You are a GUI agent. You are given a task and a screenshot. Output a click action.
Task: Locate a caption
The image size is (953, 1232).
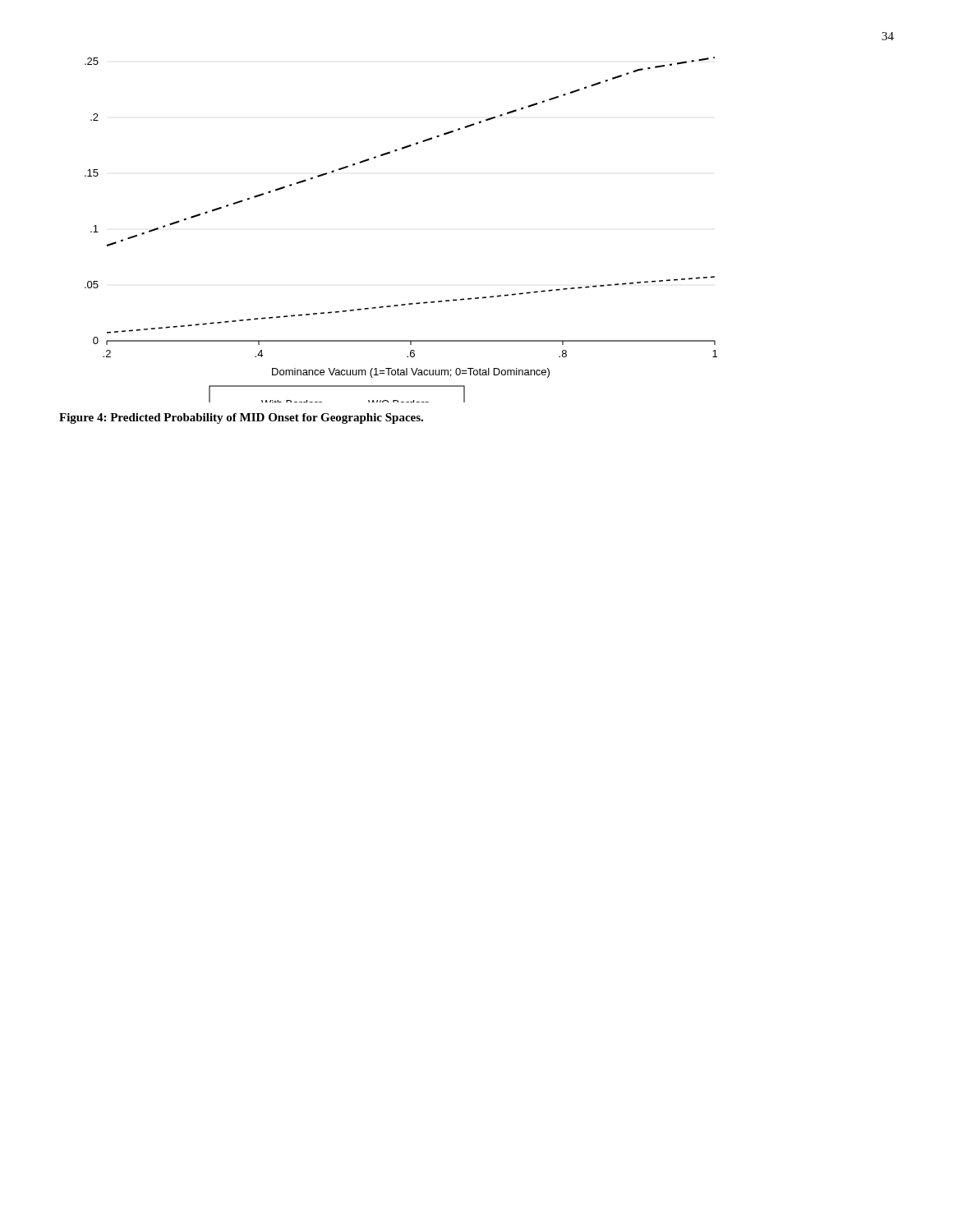click(x=241, y=417)
